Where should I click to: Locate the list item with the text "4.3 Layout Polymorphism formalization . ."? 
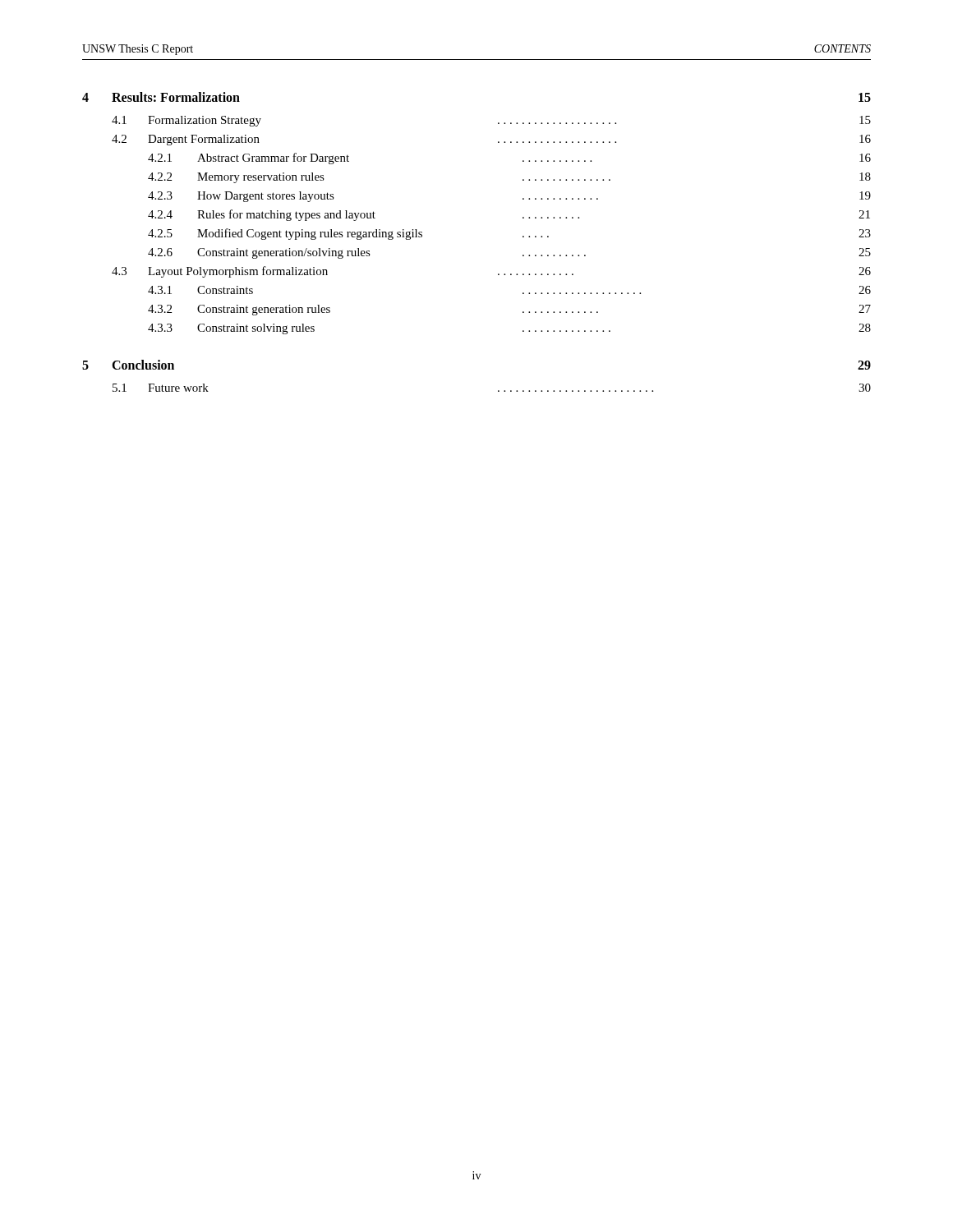coord(491,271)
